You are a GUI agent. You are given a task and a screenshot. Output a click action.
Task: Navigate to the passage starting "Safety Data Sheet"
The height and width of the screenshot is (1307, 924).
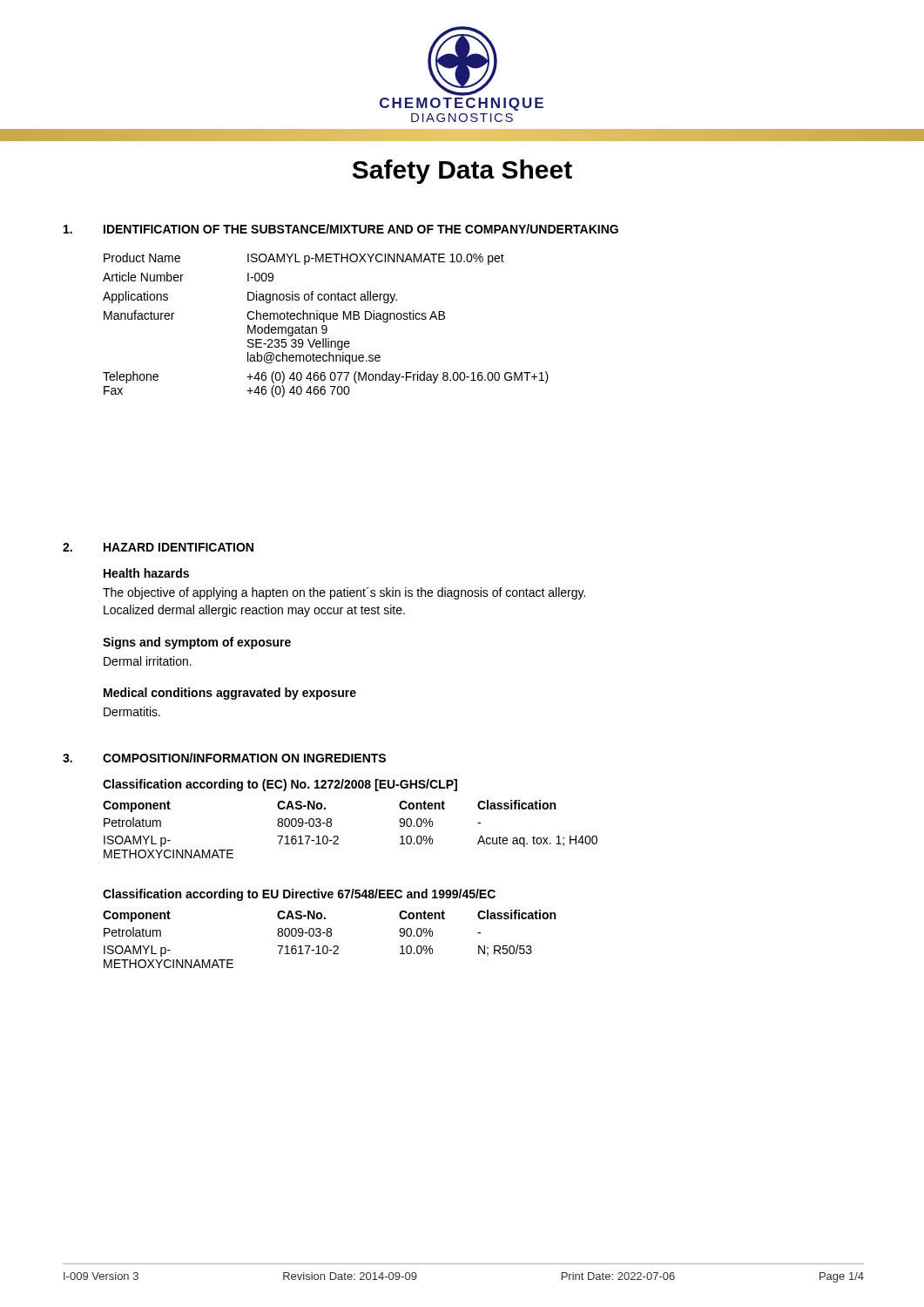[x=462, y=170]
